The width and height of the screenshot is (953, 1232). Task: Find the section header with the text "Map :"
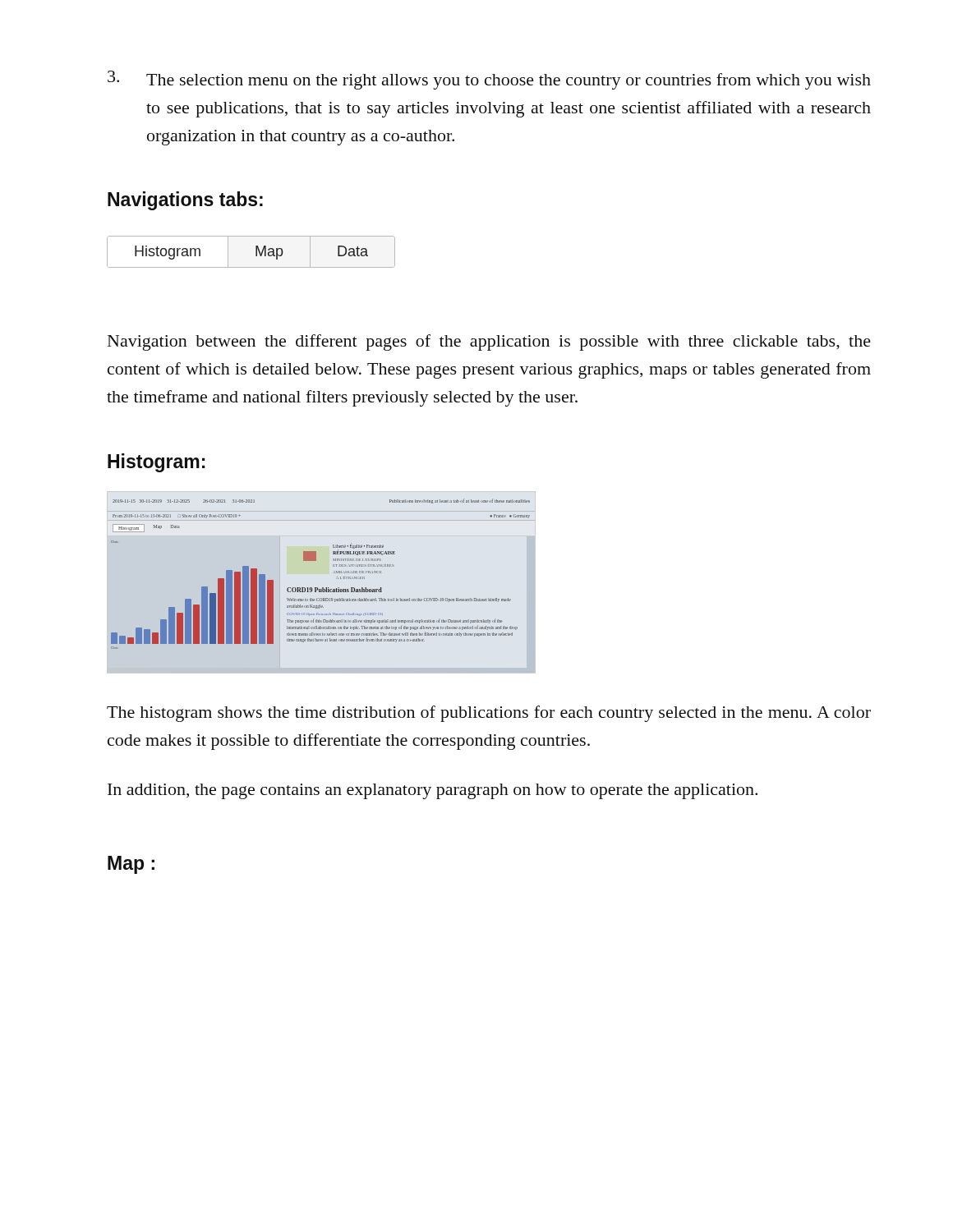click(131, 863)
